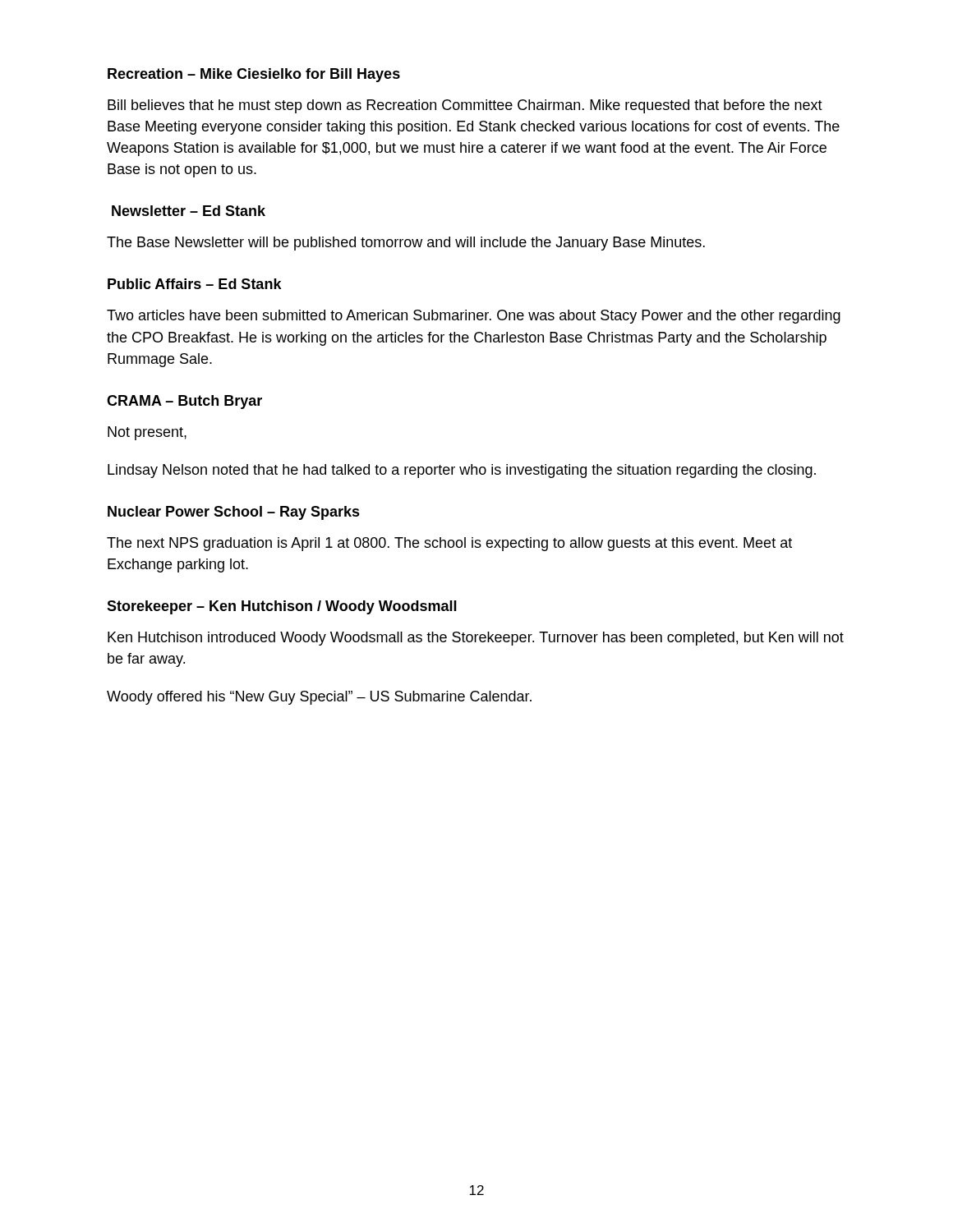This screenshot has height=1232, width=953.
Task: Where is the section header that starts "Nuclear Power School – Ray"?
Action: tap(233, 512)
